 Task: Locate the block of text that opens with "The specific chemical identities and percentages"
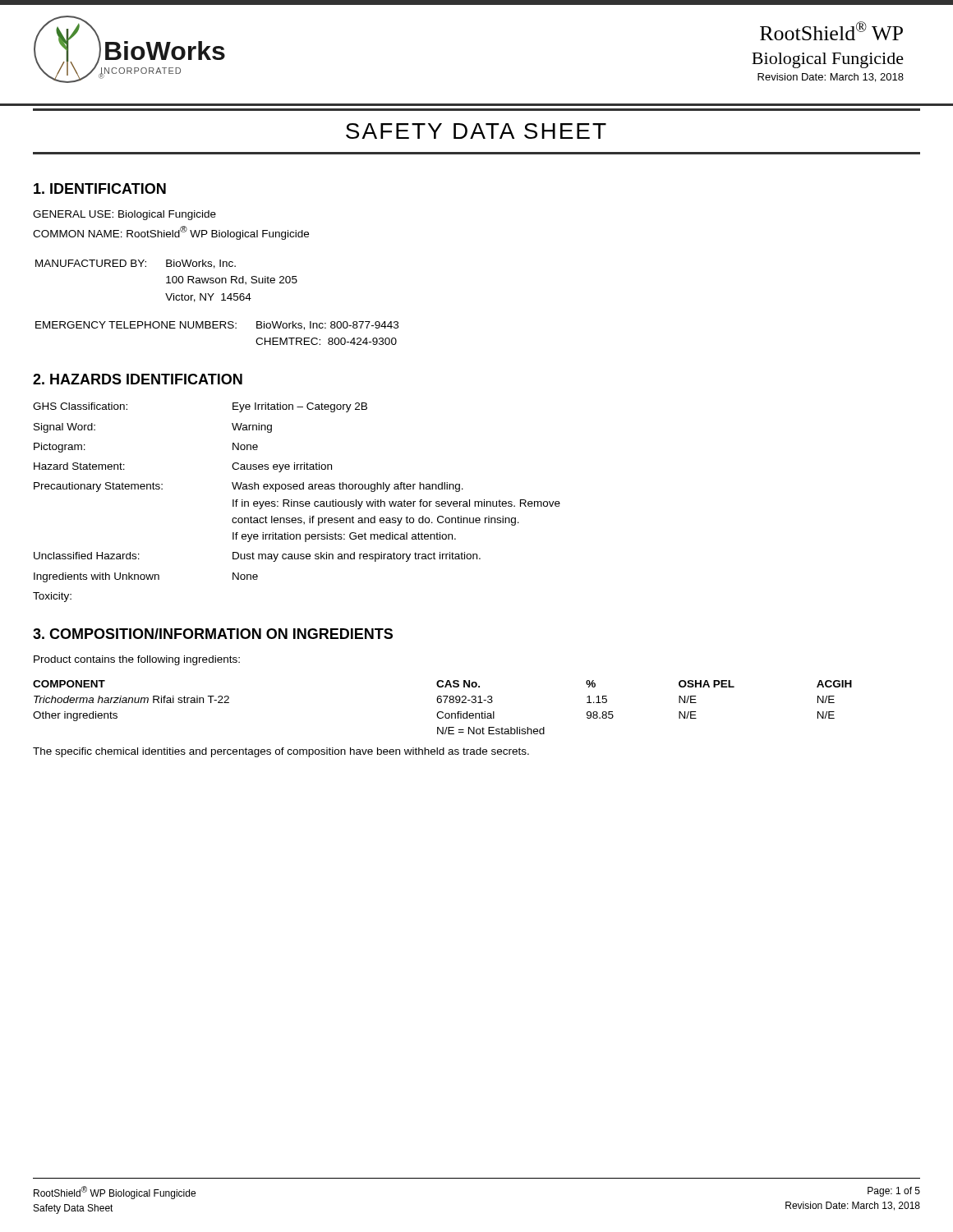(x=281, y=751)
